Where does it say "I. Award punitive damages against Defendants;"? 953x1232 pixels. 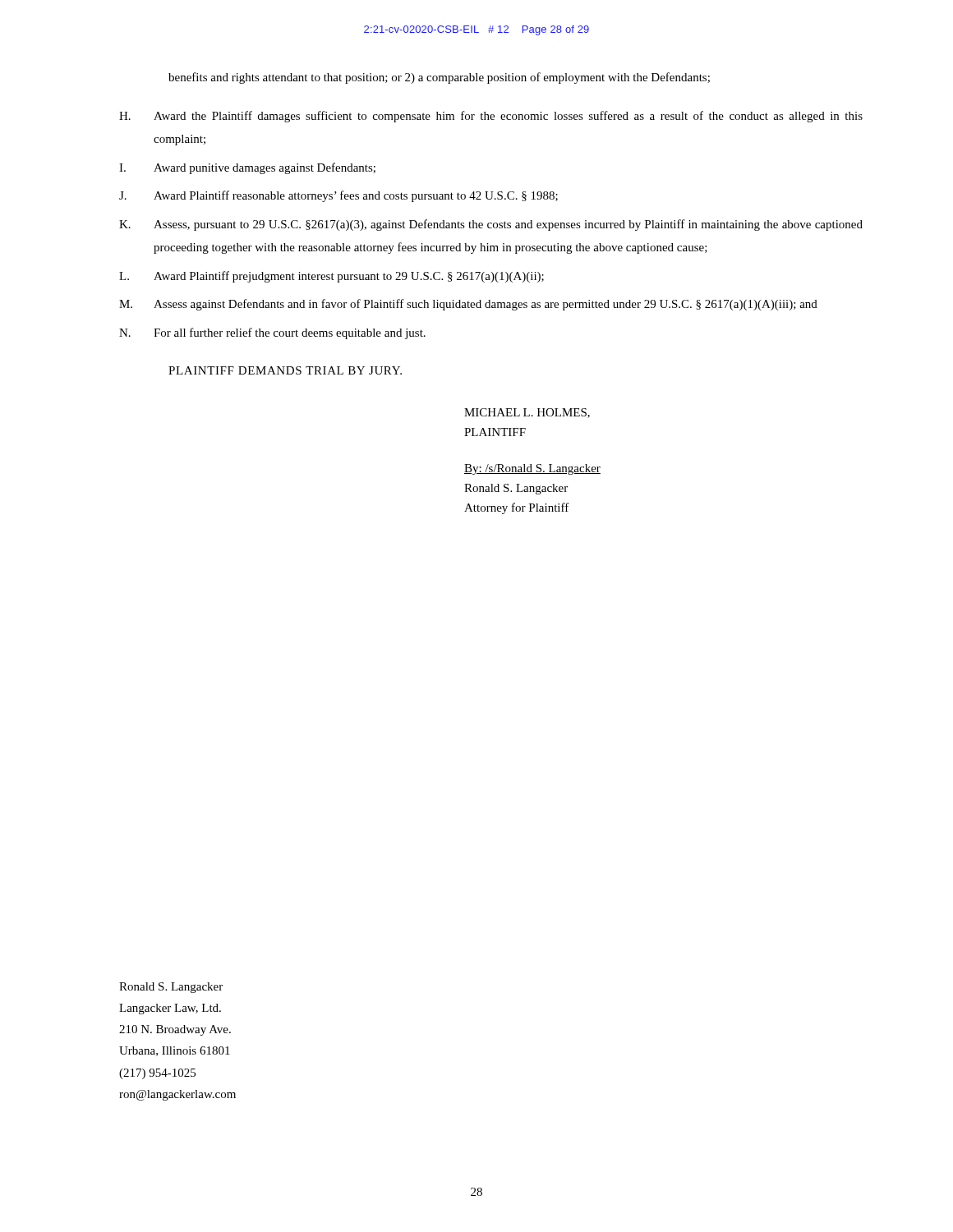(247, 168)
